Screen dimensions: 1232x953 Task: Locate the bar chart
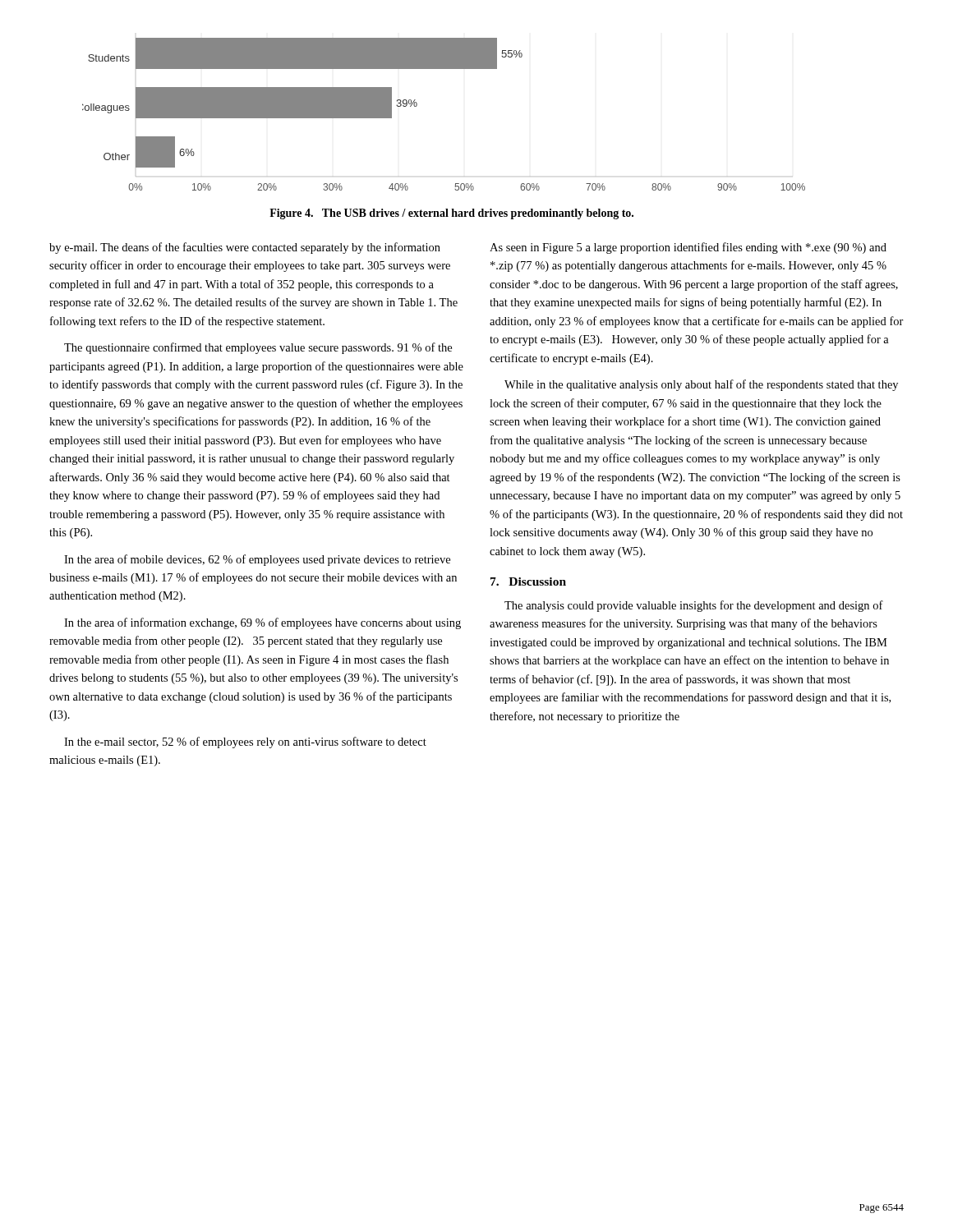[x=452, y=118]
